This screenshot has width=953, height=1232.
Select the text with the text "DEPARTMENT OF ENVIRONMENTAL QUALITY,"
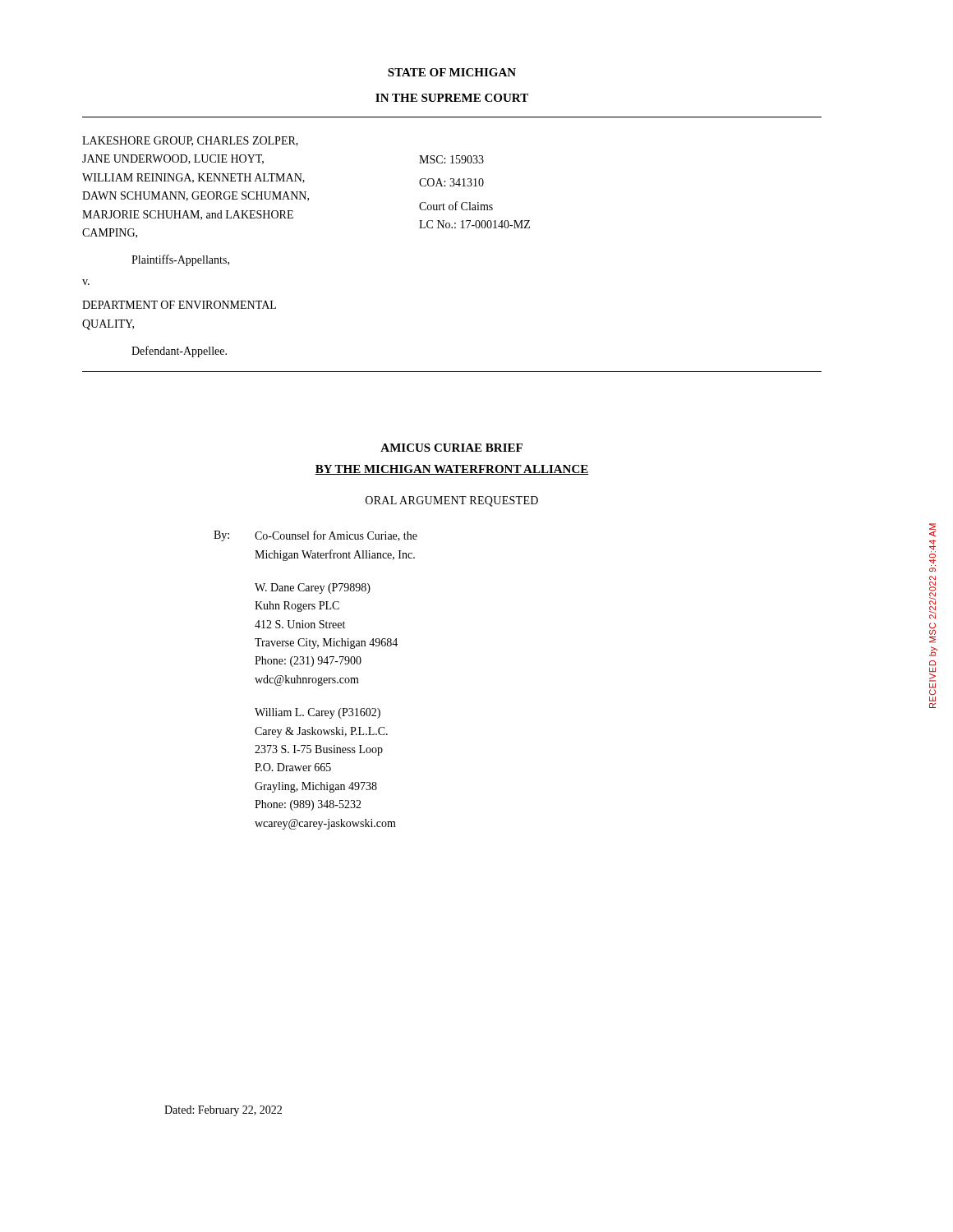coord(179,315)
